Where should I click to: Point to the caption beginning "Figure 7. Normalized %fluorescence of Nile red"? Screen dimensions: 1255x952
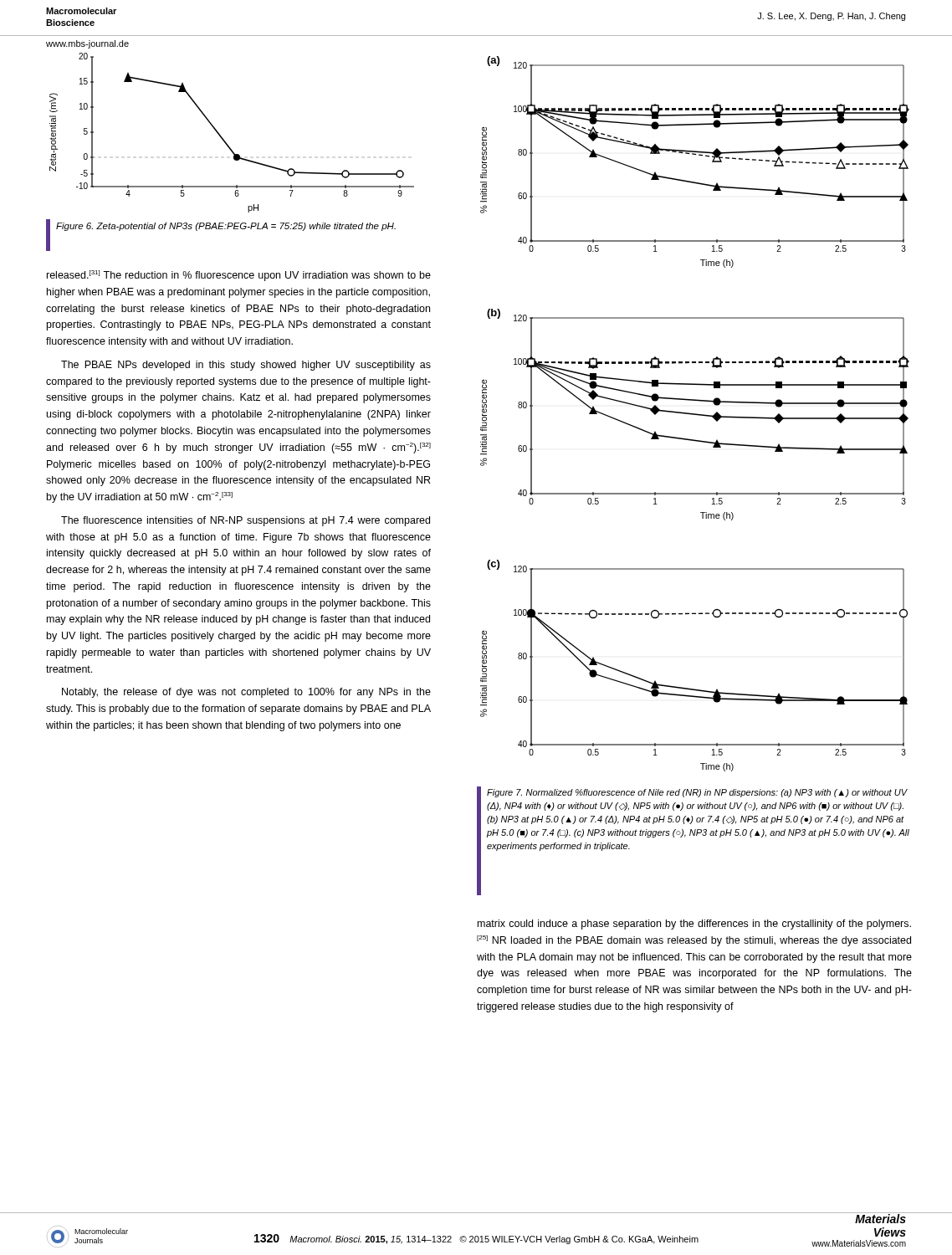(x=694, y=841)
